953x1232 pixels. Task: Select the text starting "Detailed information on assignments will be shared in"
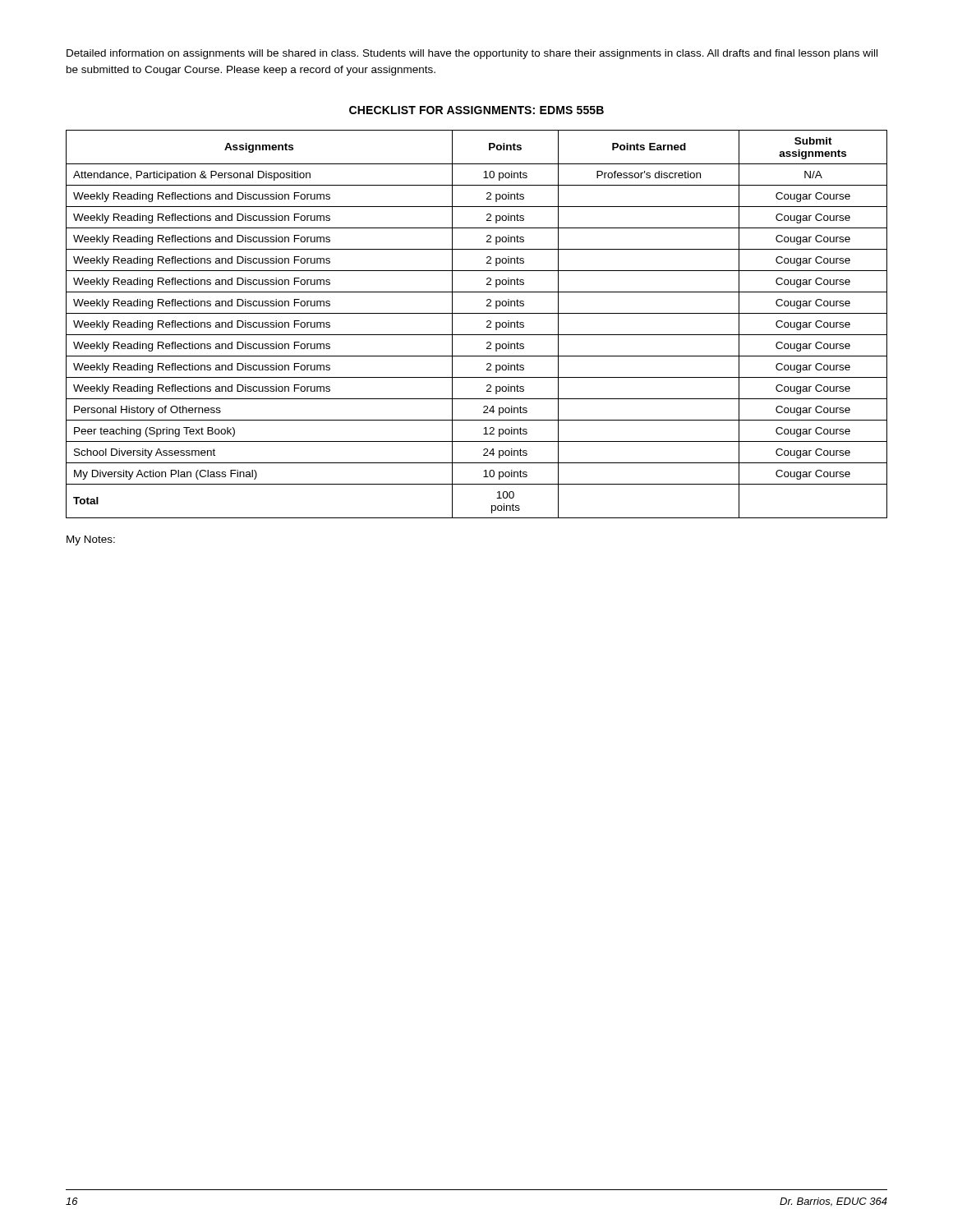[472, 61]
